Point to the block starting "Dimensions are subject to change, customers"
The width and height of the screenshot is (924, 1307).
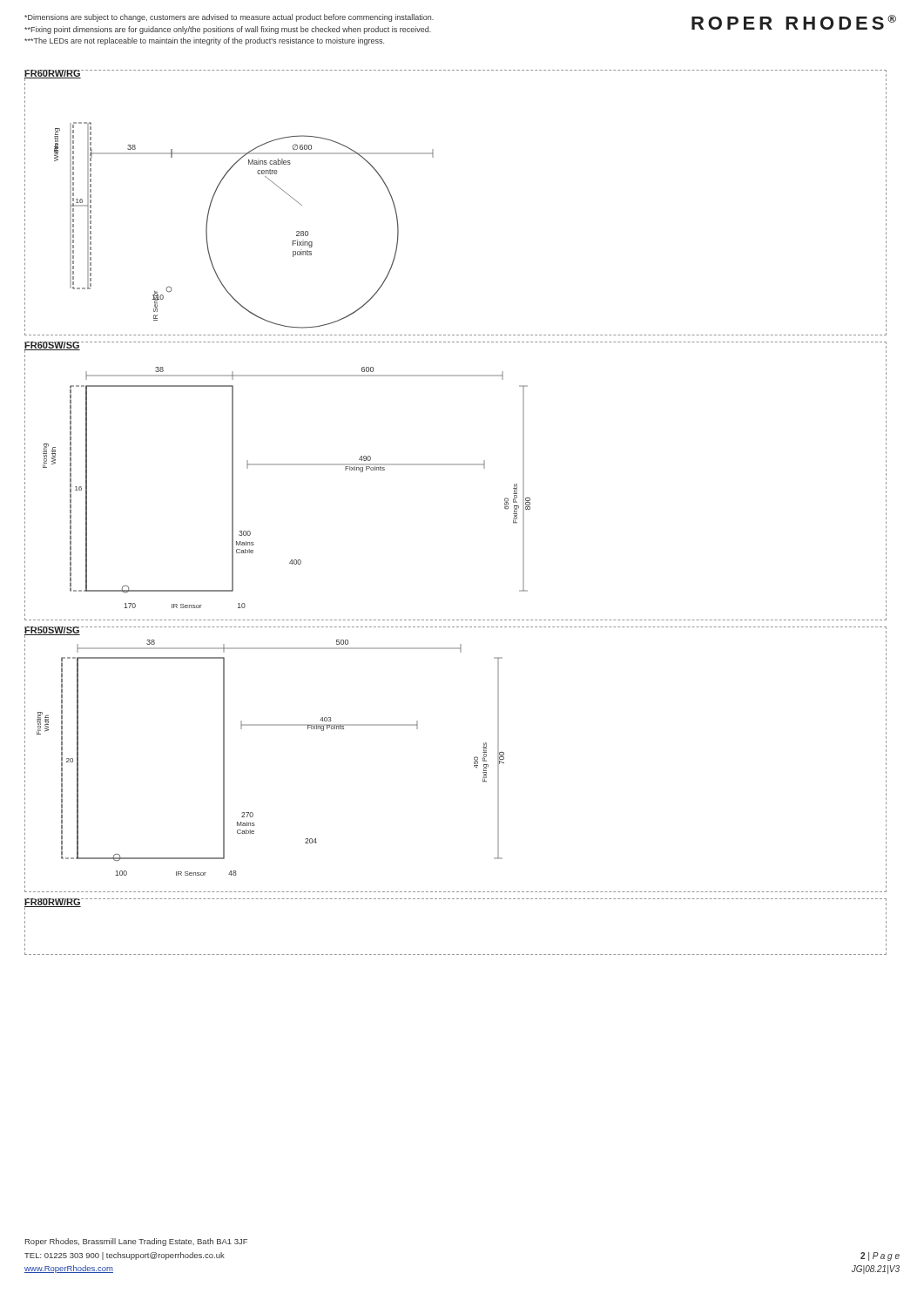pos(229,29)
